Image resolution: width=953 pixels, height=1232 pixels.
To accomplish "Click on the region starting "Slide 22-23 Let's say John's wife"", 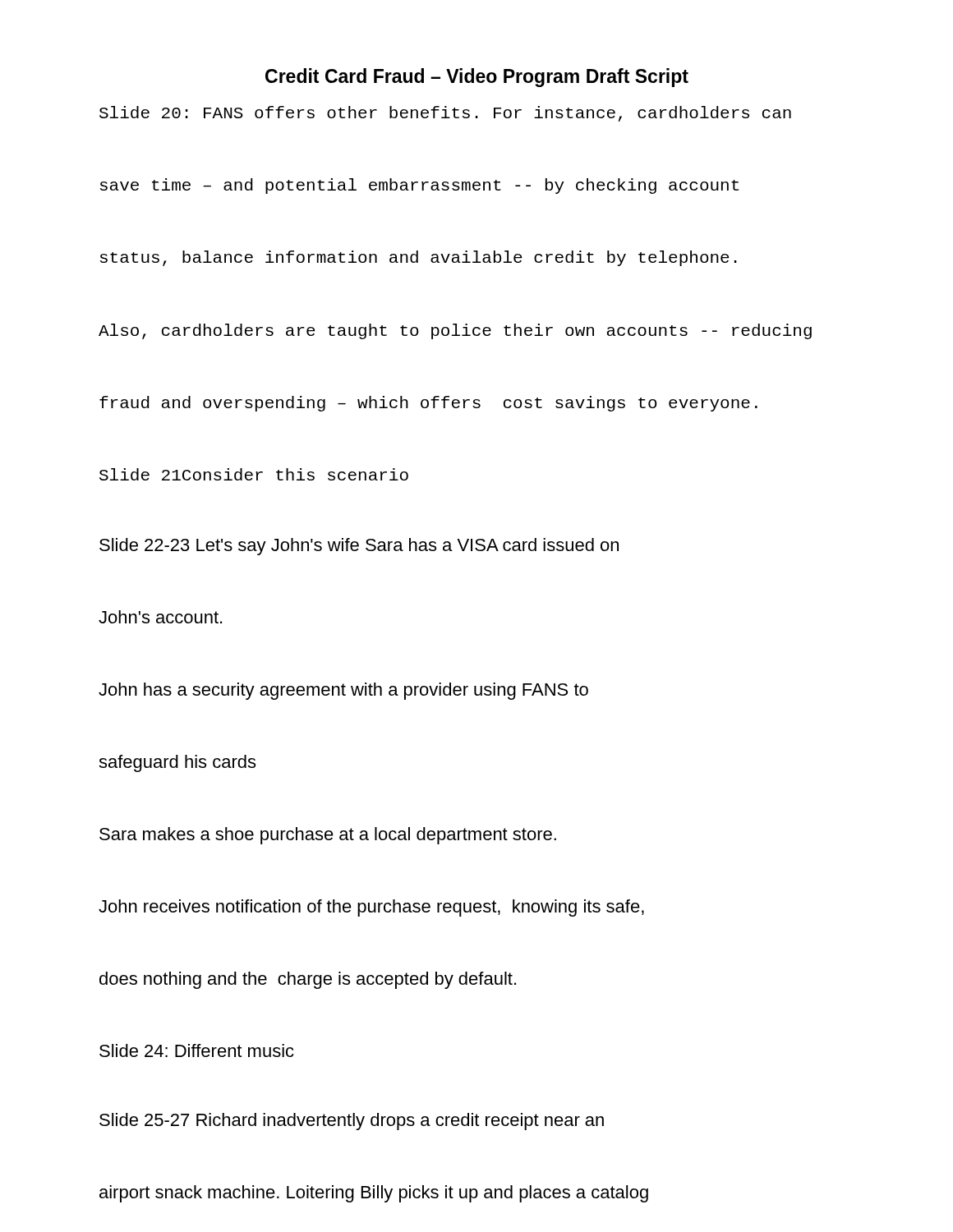I will (x=359, y=547).
